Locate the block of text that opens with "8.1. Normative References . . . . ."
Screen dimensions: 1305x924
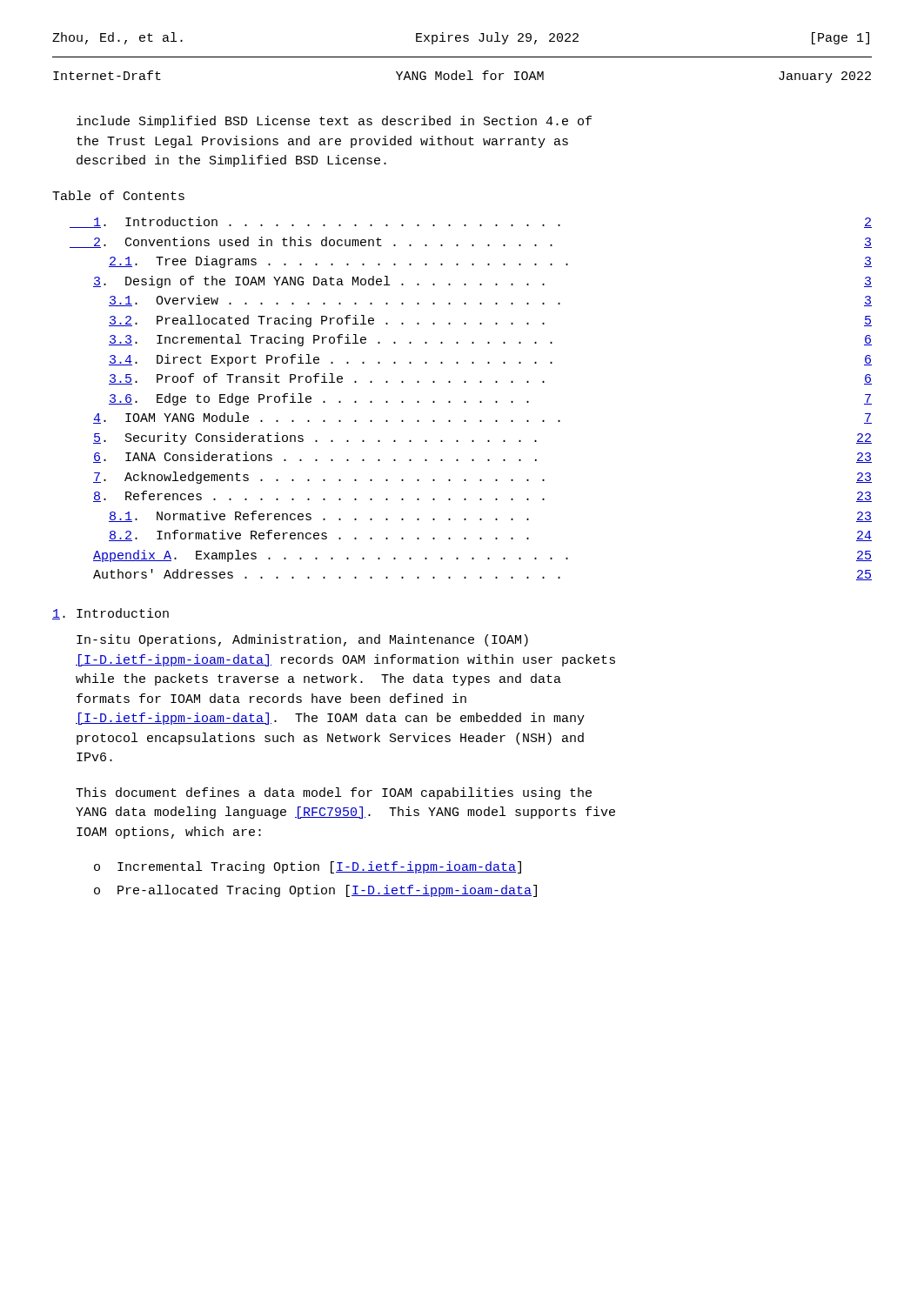point(471,517)
